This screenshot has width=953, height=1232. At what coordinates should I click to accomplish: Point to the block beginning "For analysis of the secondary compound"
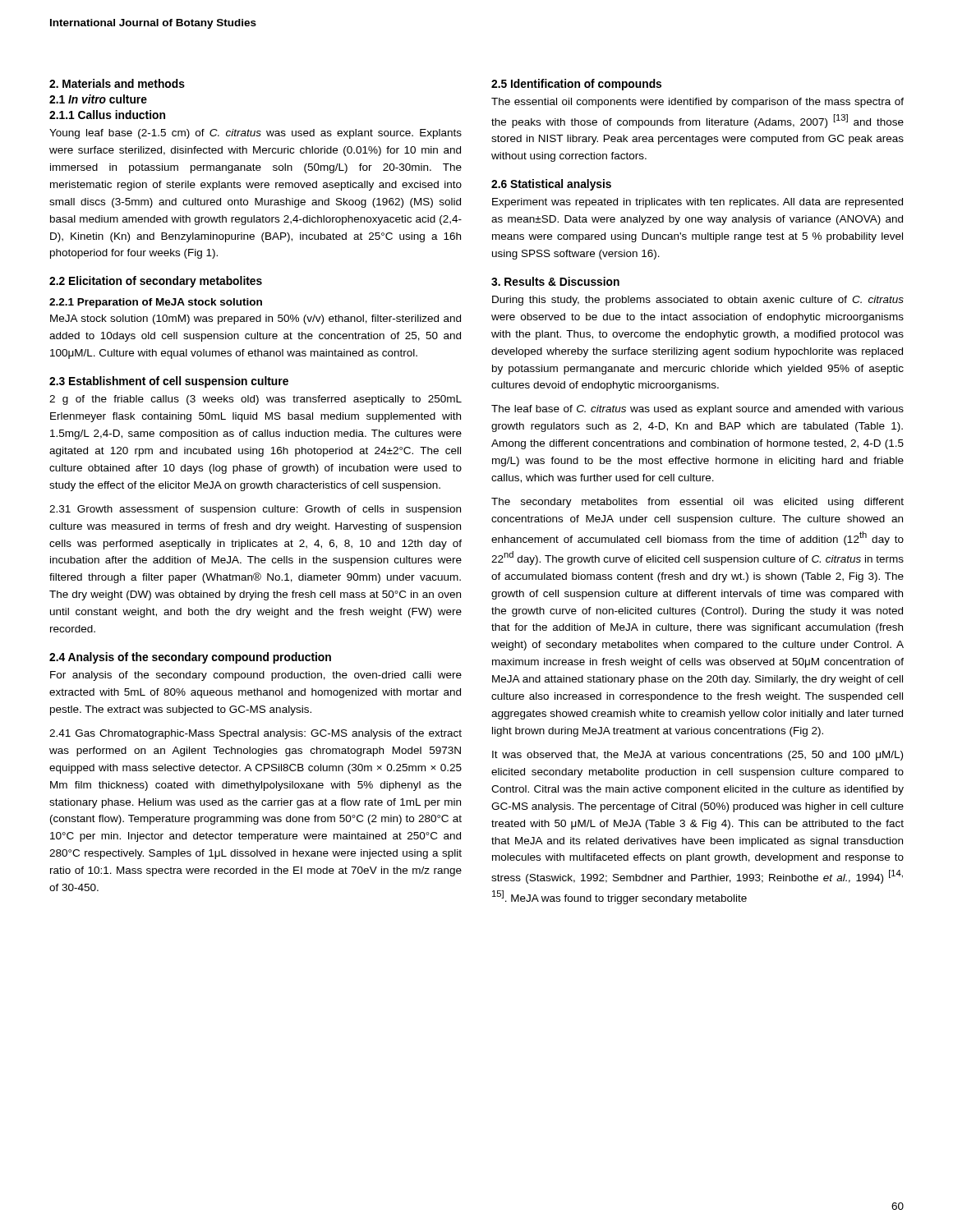click(x=255, y=782)
